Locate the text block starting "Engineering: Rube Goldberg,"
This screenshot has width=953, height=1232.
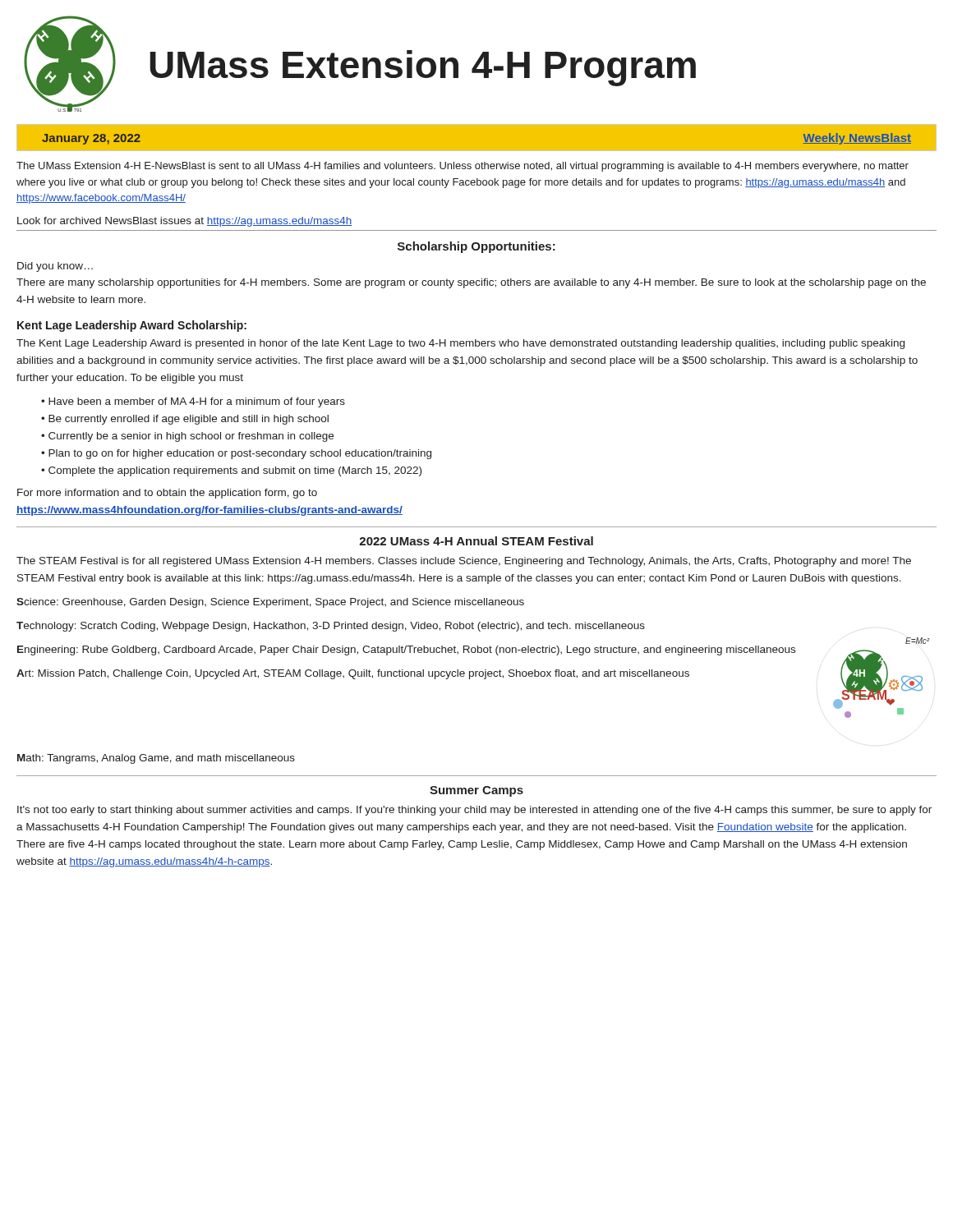coord(406,649)
